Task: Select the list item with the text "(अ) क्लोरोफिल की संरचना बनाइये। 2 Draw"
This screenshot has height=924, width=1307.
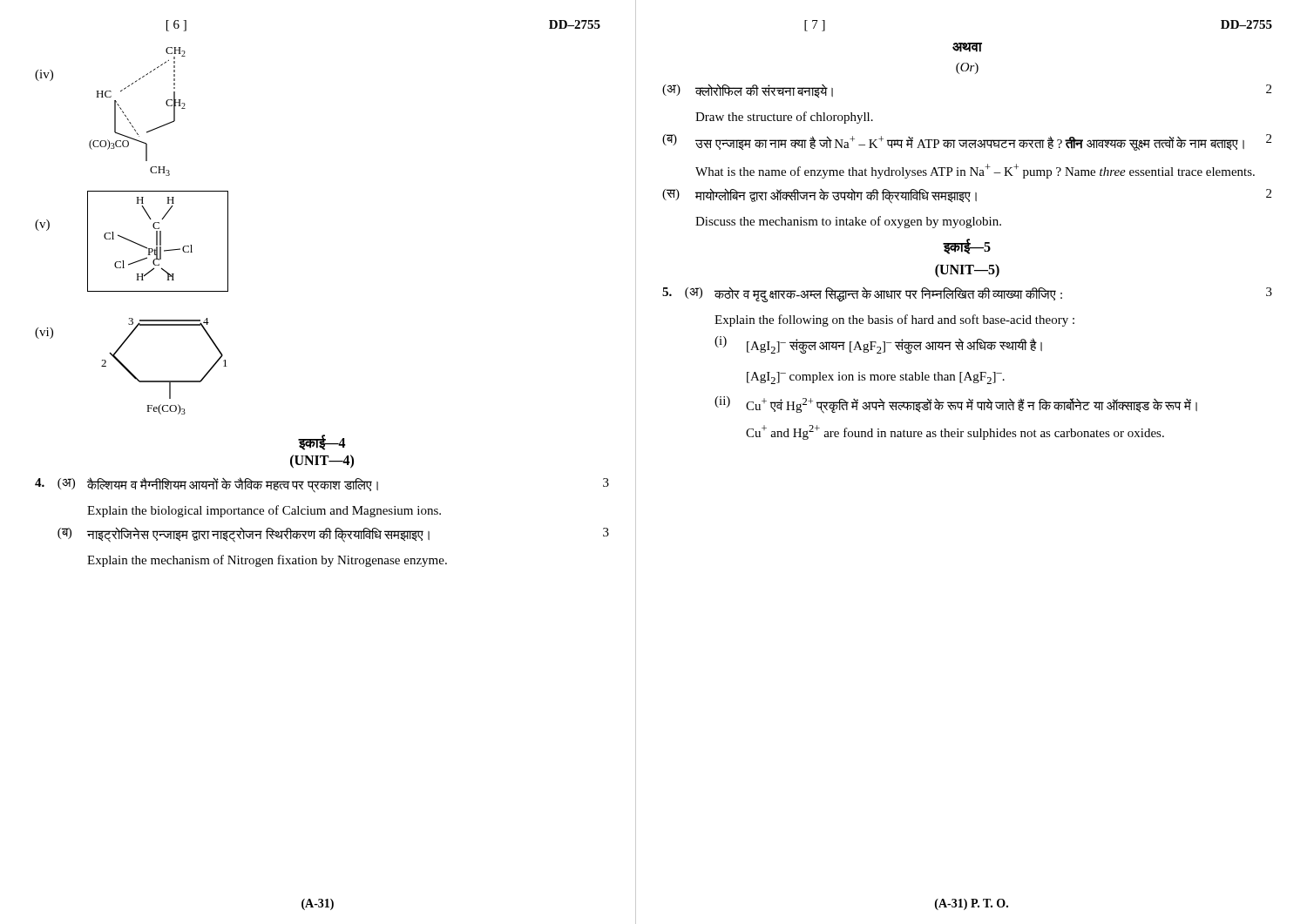Action: click(752, 90)
